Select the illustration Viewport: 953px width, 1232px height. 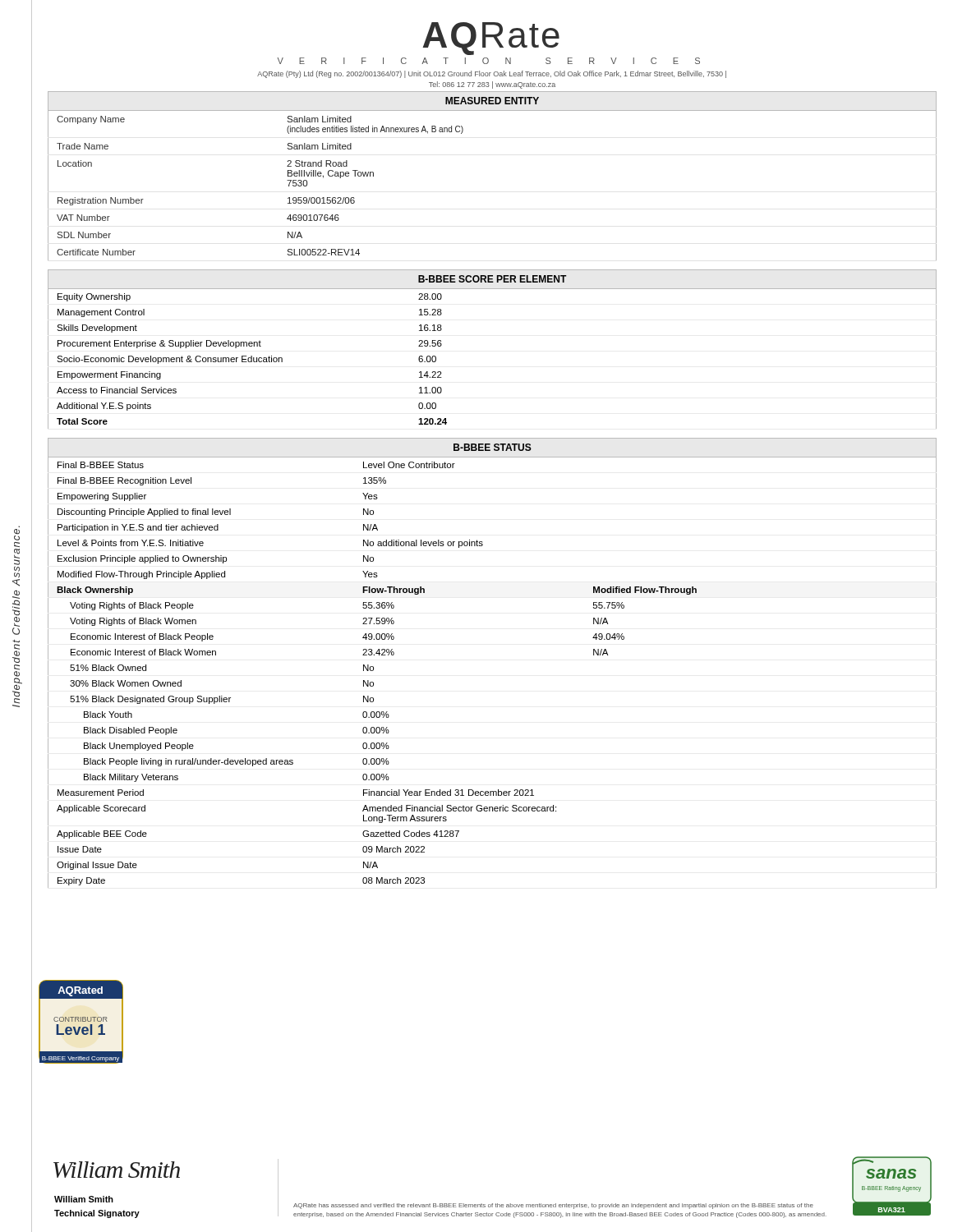pos(163,1167)
